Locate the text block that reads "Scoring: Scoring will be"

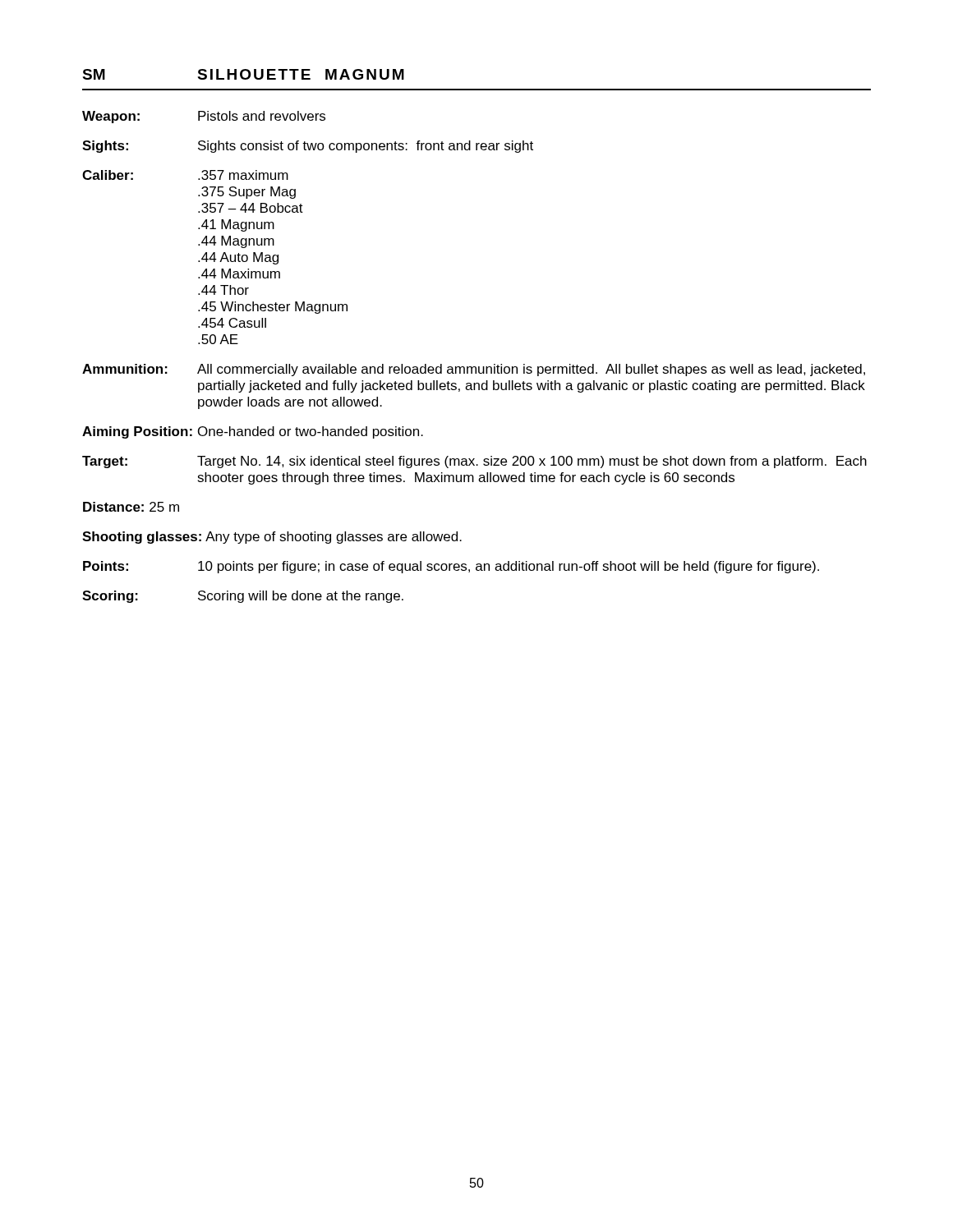click(243, 597)
